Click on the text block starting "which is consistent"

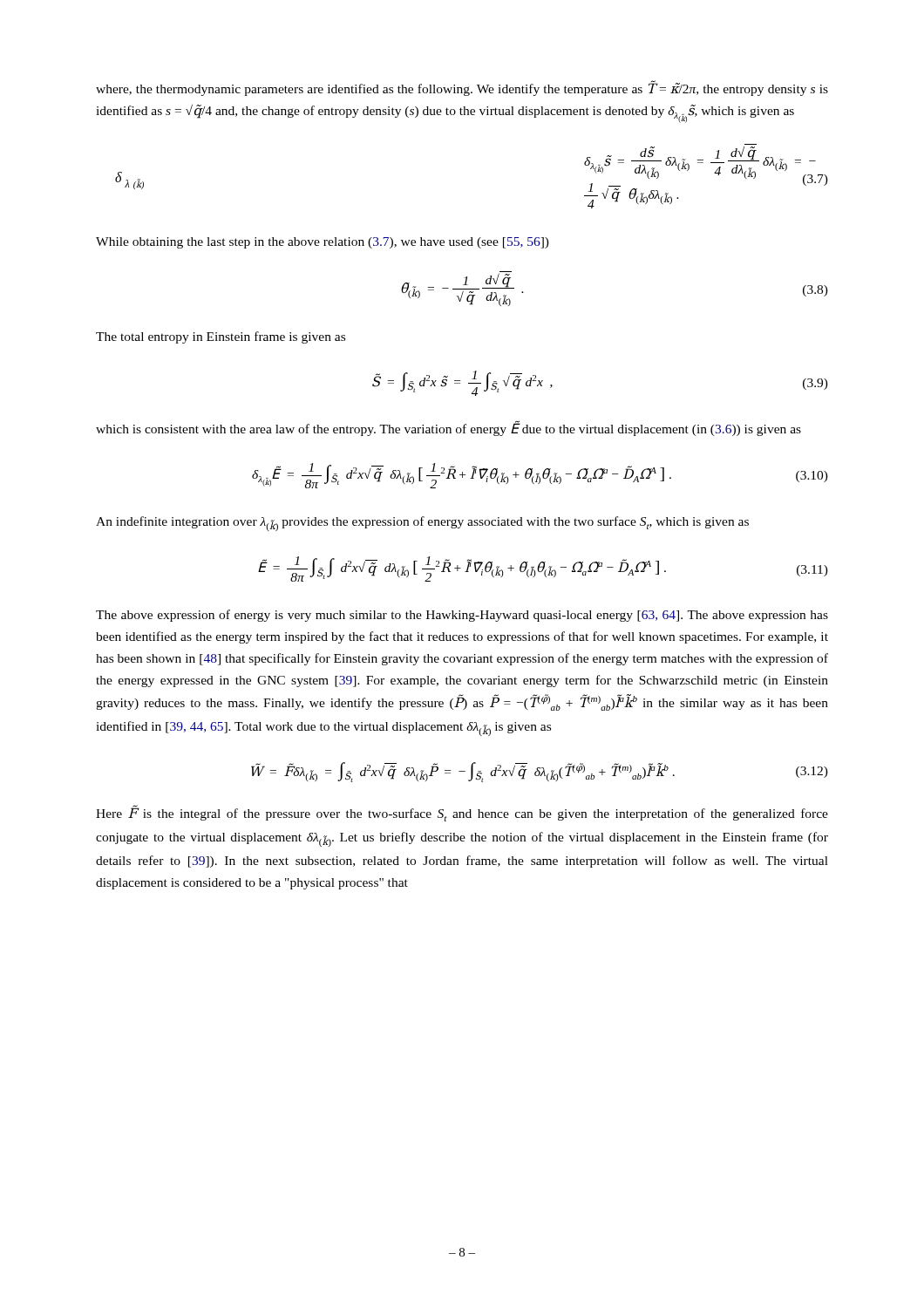click(x=449, y=428)
